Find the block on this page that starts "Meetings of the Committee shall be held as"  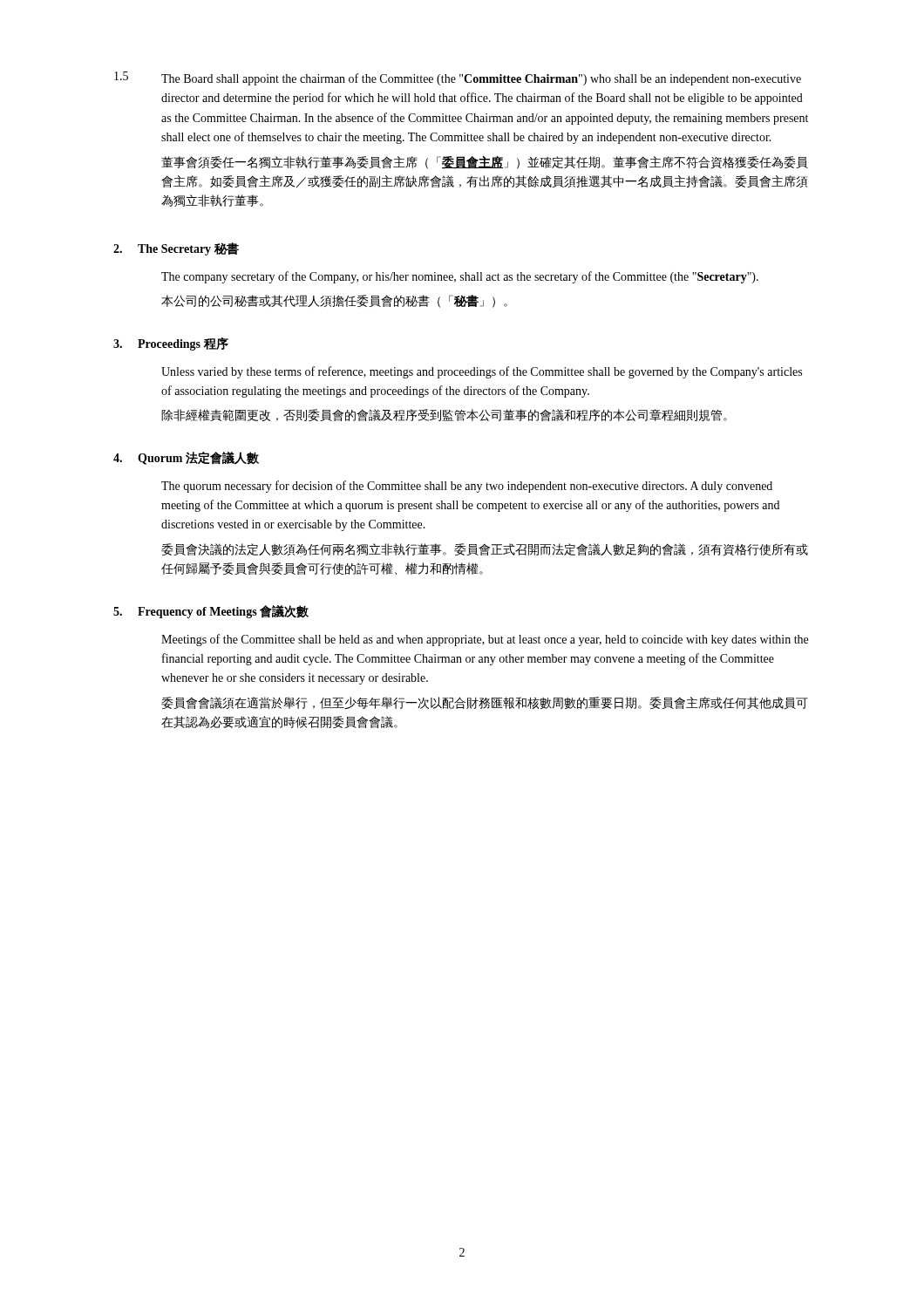(485, 640)
